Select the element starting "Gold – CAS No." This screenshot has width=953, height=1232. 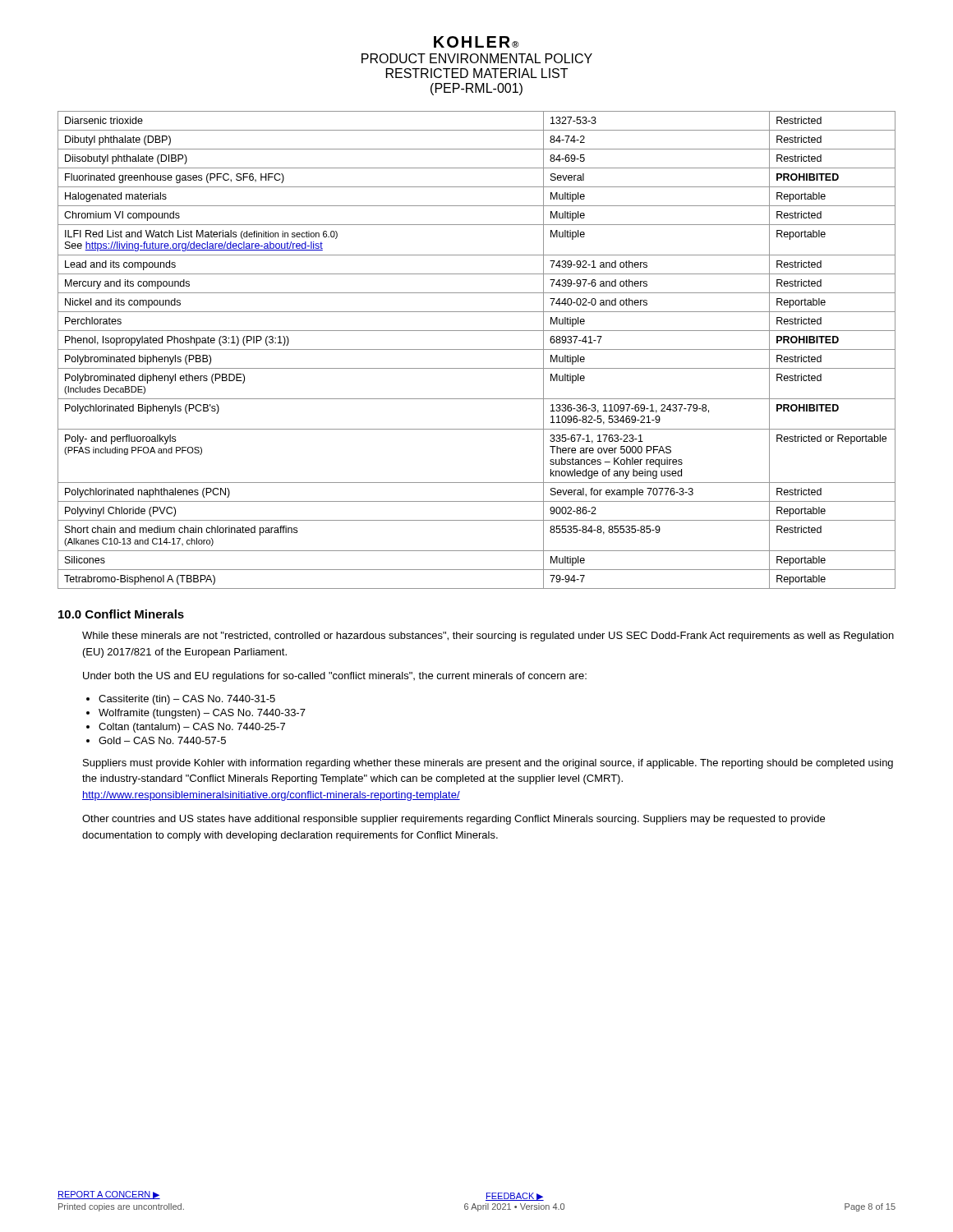162,740
